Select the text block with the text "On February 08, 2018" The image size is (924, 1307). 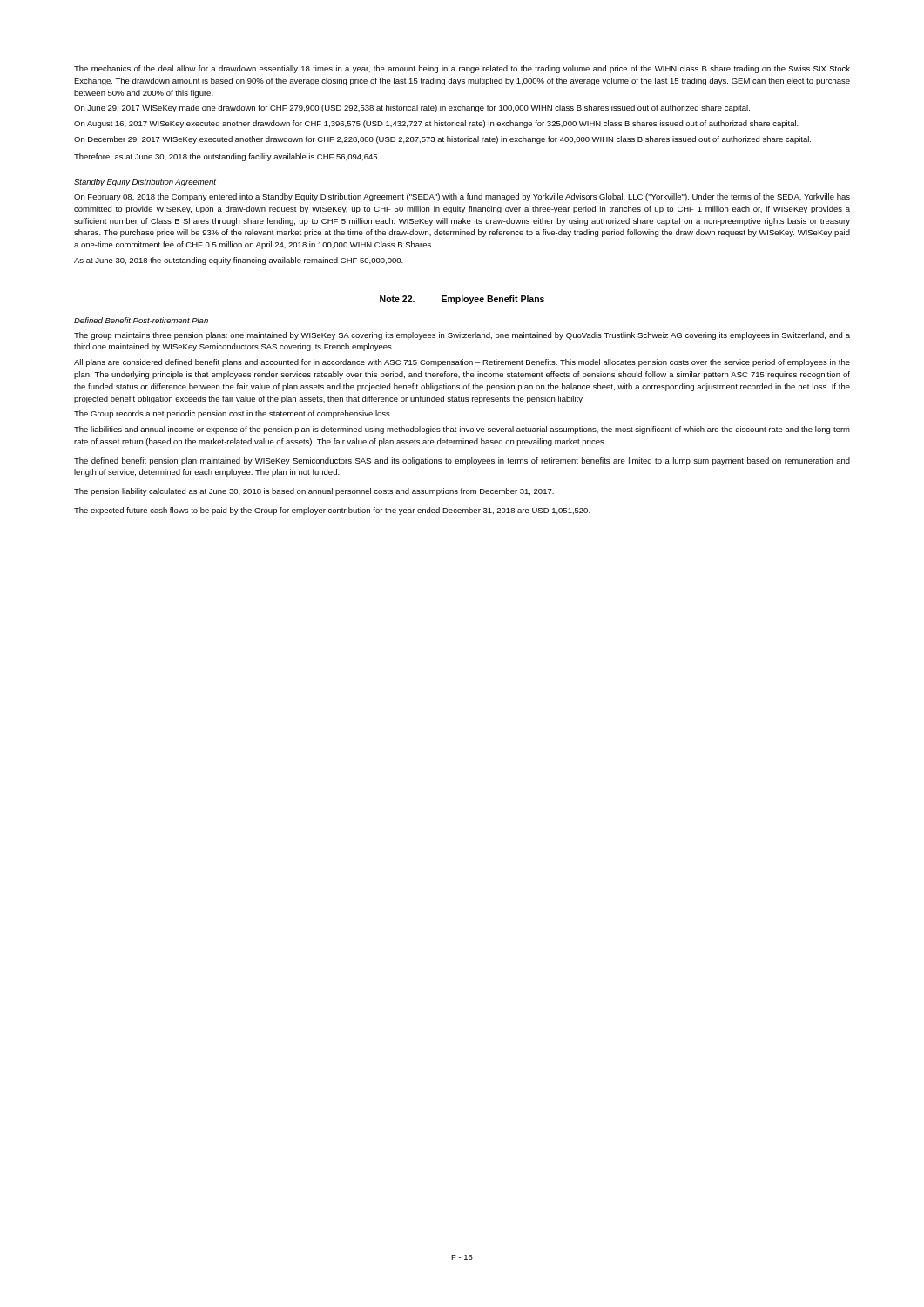click(x=462, y=221)
